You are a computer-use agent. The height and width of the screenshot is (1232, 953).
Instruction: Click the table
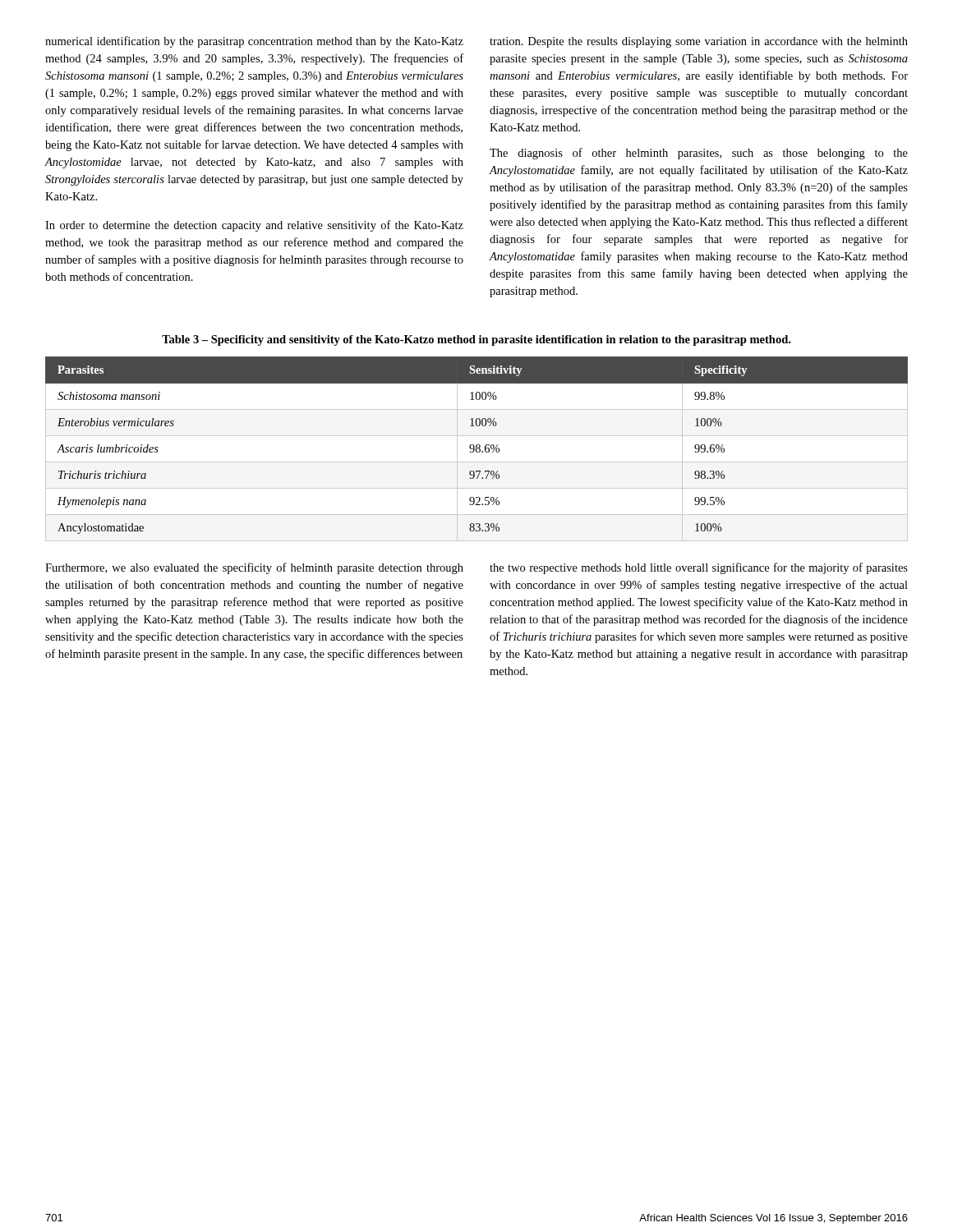click(x=476, y=448)
